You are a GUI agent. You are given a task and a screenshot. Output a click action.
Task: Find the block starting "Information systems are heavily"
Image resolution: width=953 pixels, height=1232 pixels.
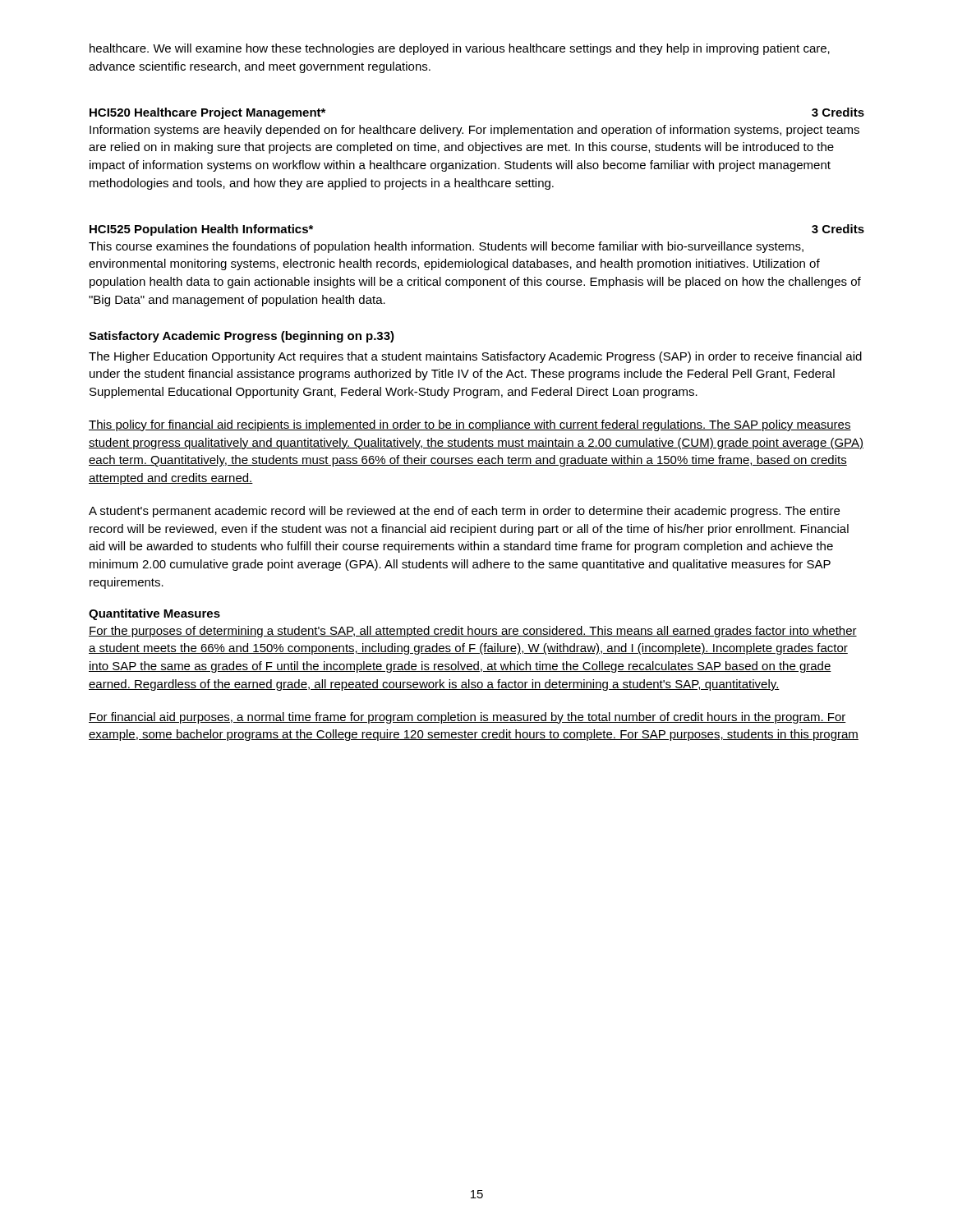476,156
